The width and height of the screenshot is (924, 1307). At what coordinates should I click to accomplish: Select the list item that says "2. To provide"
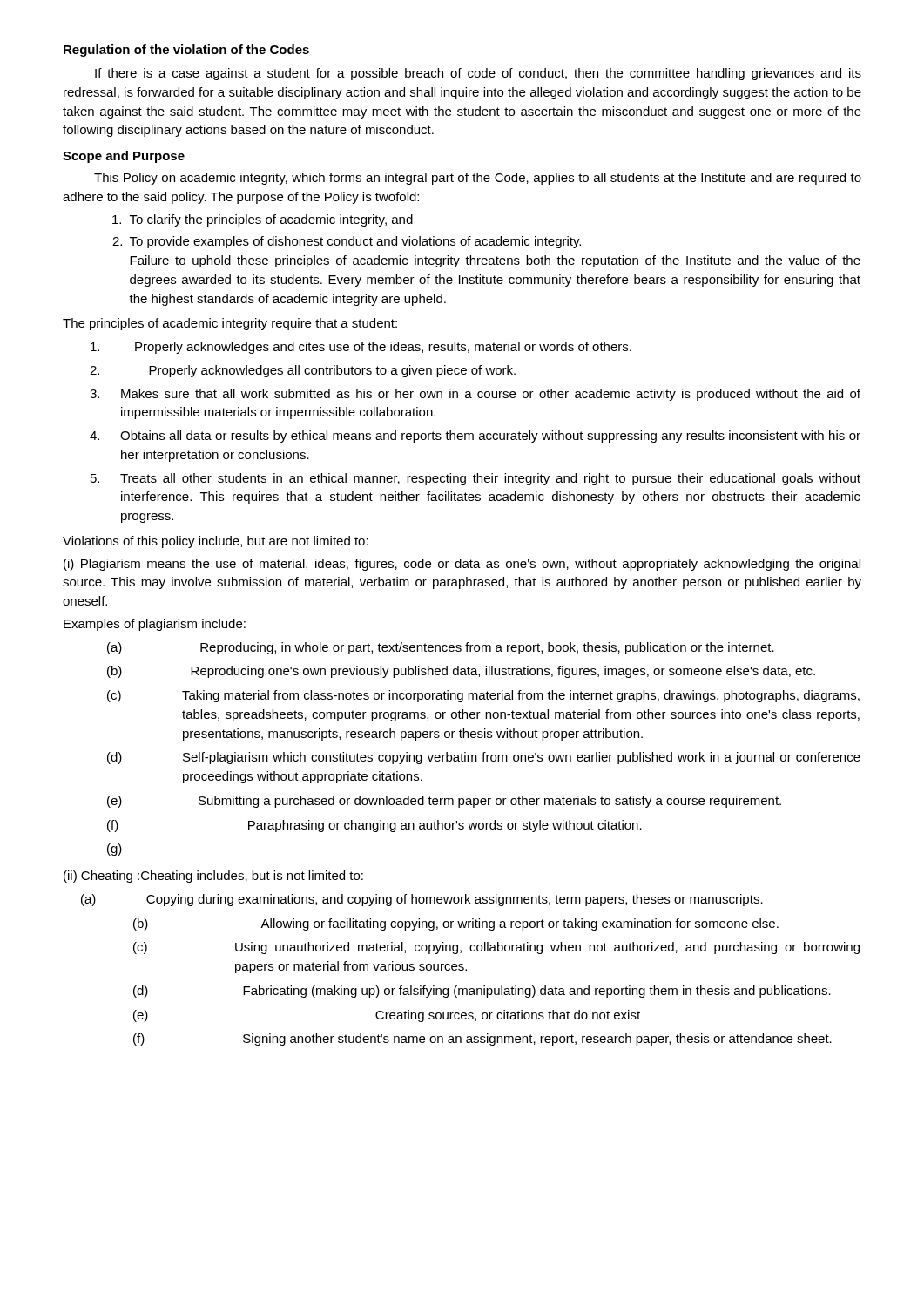(486, 270)
